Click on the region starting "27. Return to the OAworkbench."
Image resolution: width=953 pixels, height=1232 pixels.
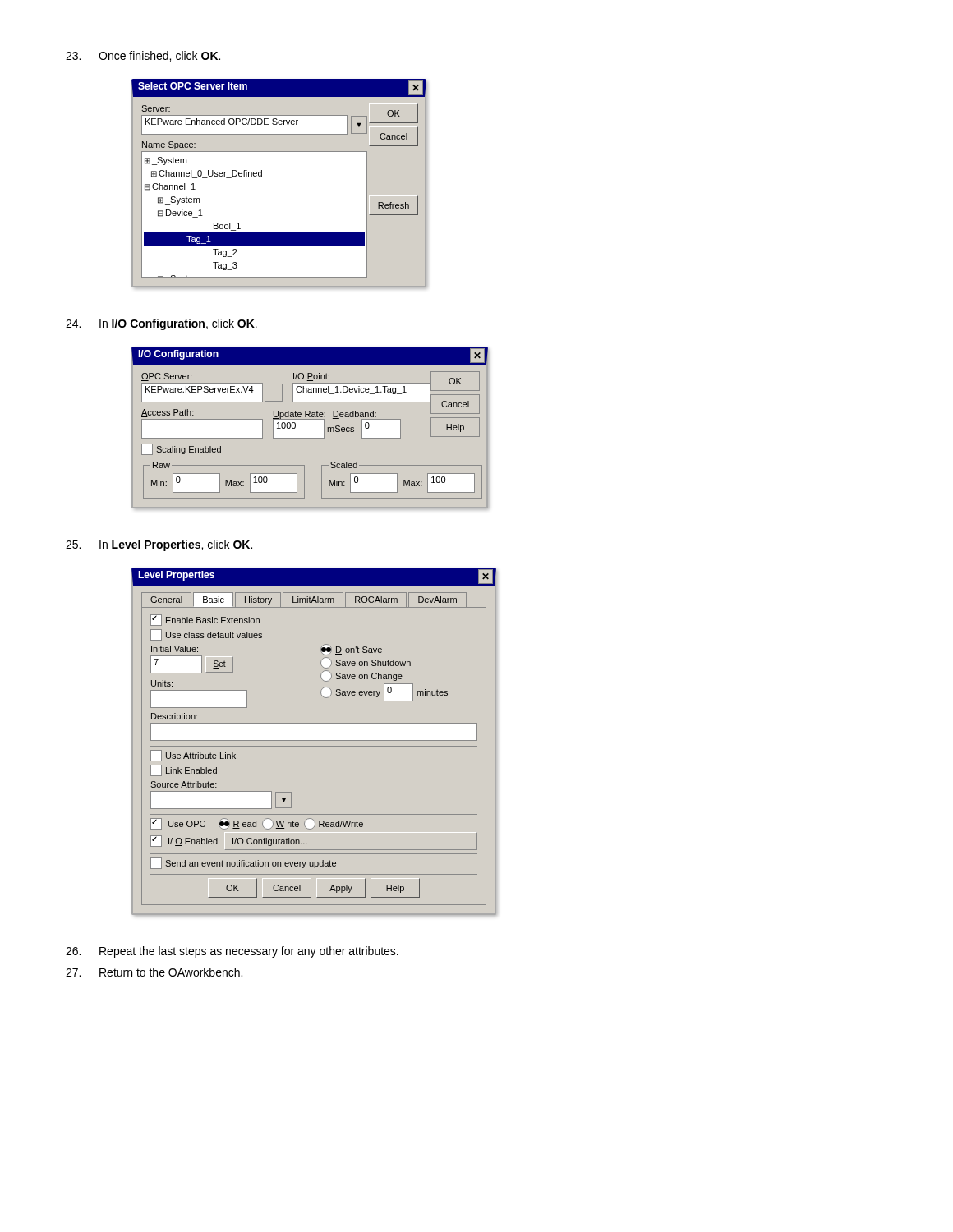pos(155,972)
